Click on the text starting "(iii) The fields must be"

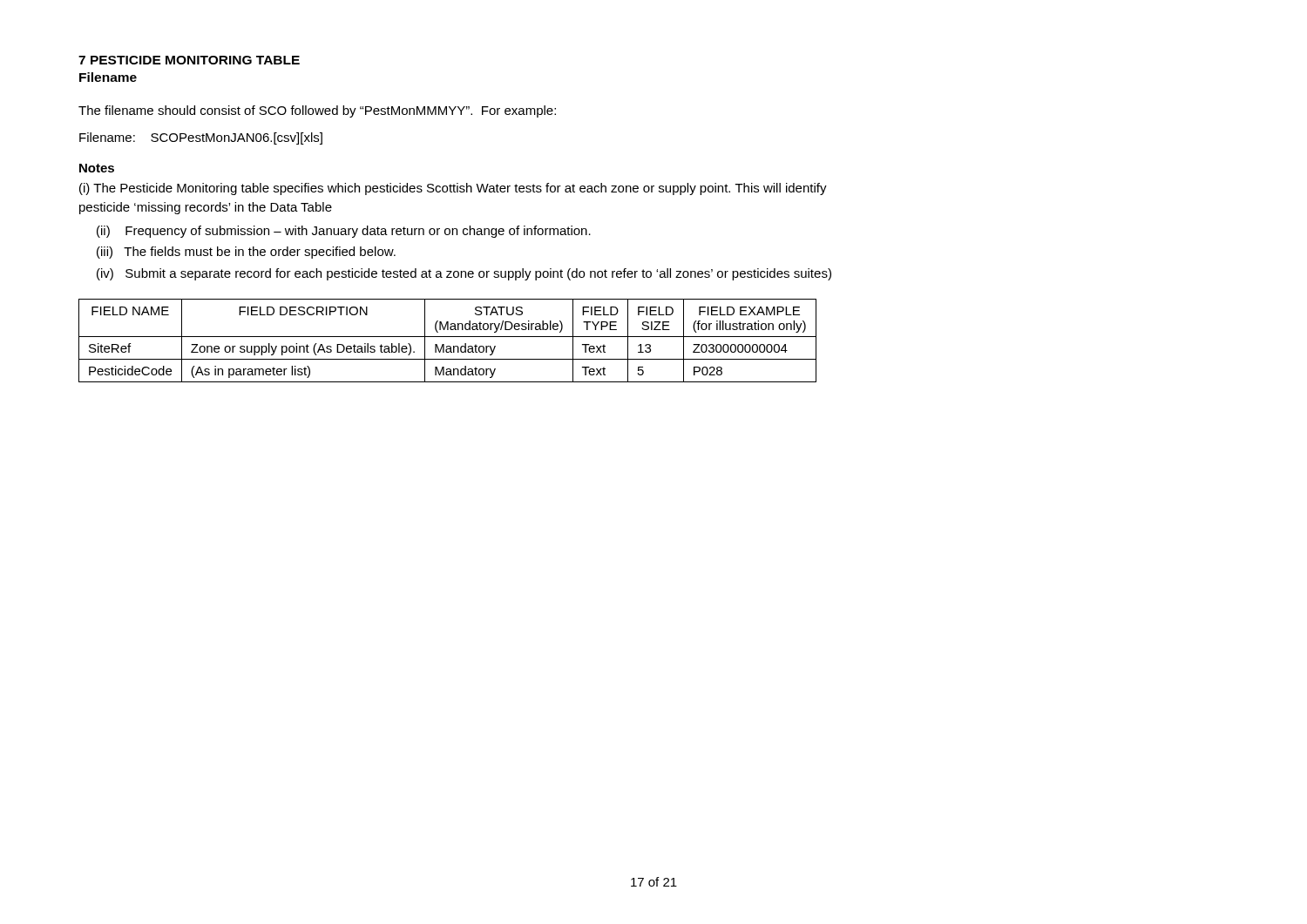(x=246, y=251)
